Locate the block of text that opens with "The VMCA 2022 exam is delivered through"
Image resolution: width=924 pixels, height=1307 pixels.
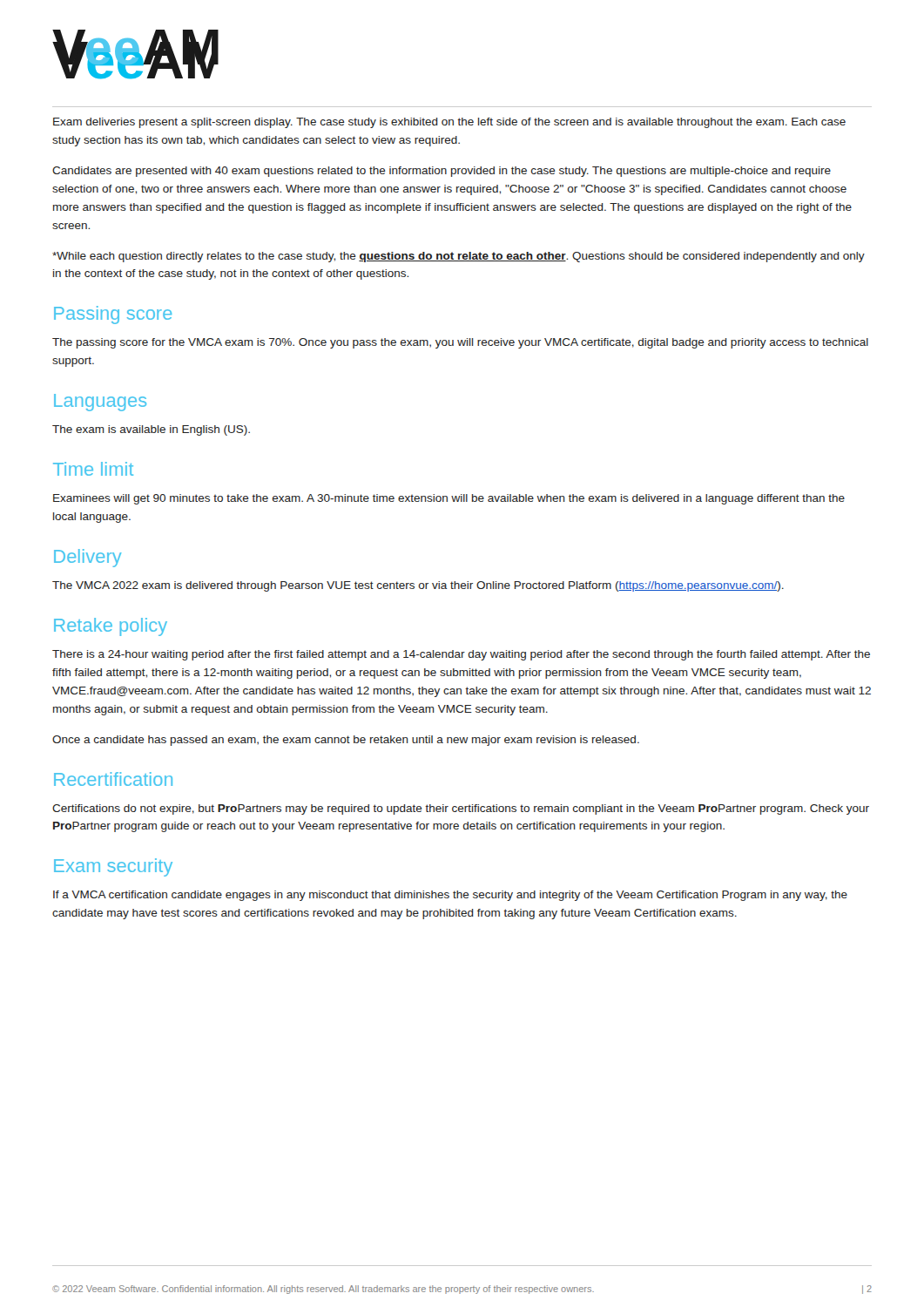[x=418, y=585]
